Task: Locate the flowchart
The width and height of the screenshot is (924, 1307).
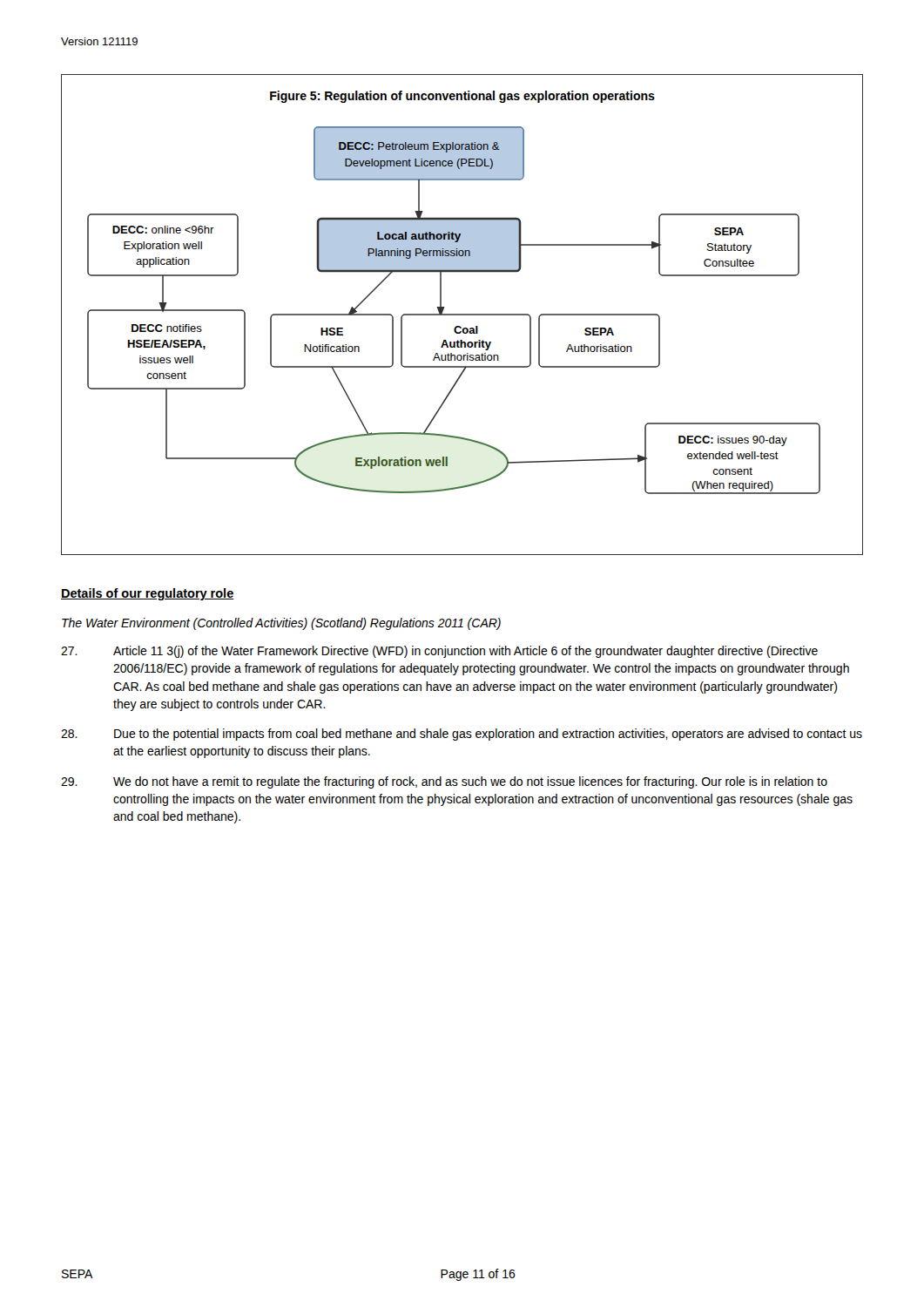Action: click(462, 315)
